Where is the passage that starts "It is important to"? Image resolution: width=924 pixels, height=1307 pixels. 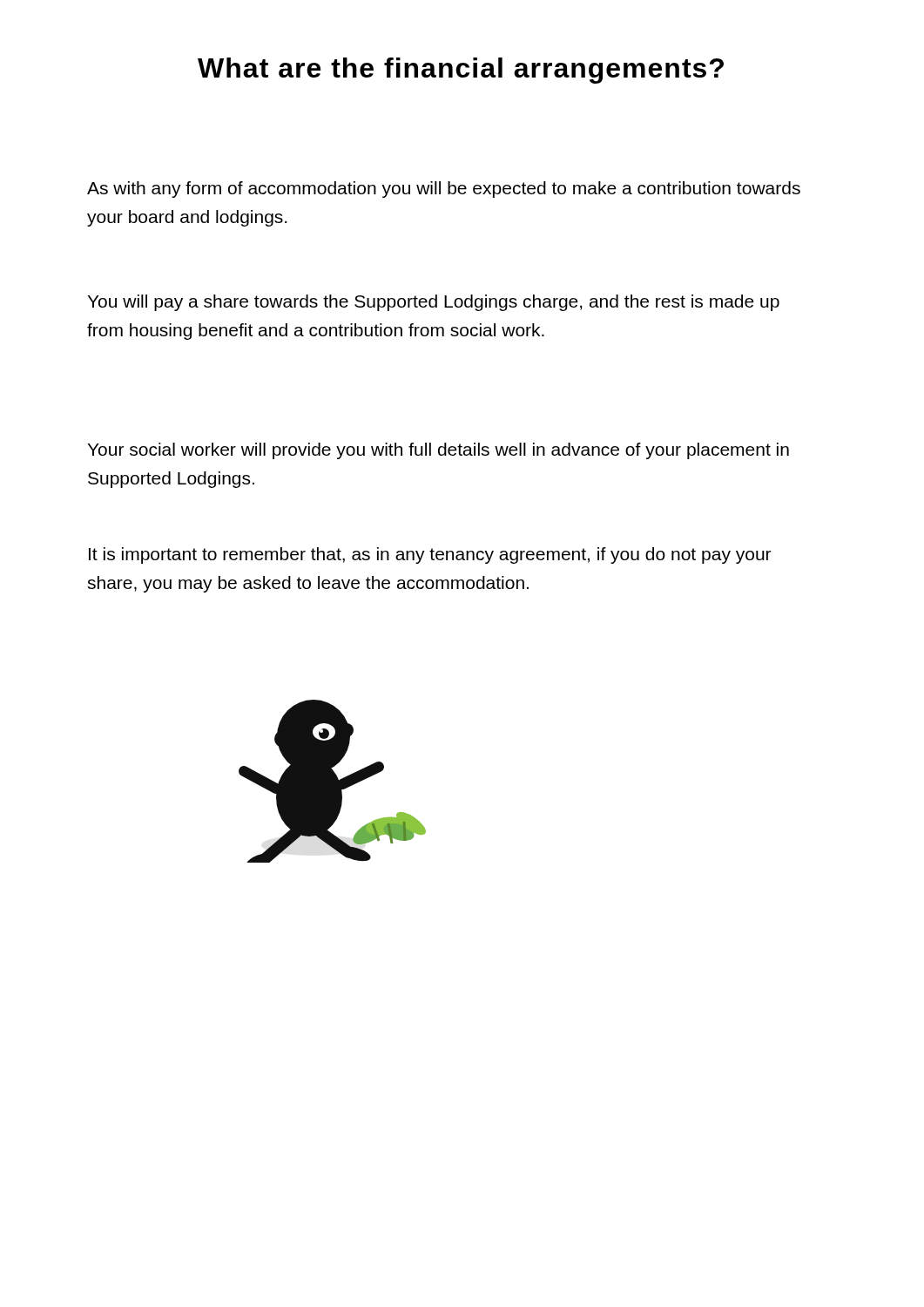click(429, 568)
